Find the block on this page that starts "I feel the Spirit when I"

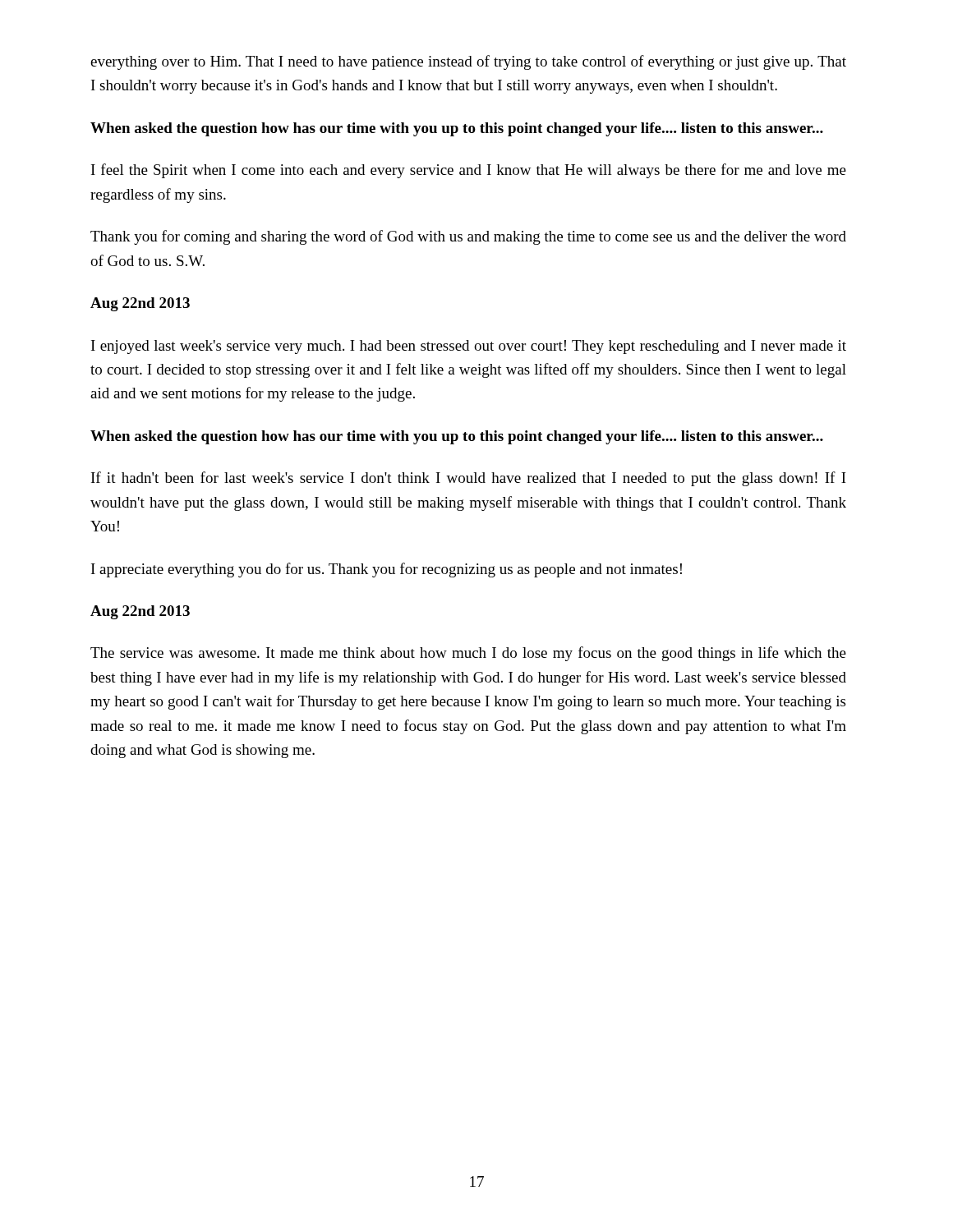[x=468, y=182]
